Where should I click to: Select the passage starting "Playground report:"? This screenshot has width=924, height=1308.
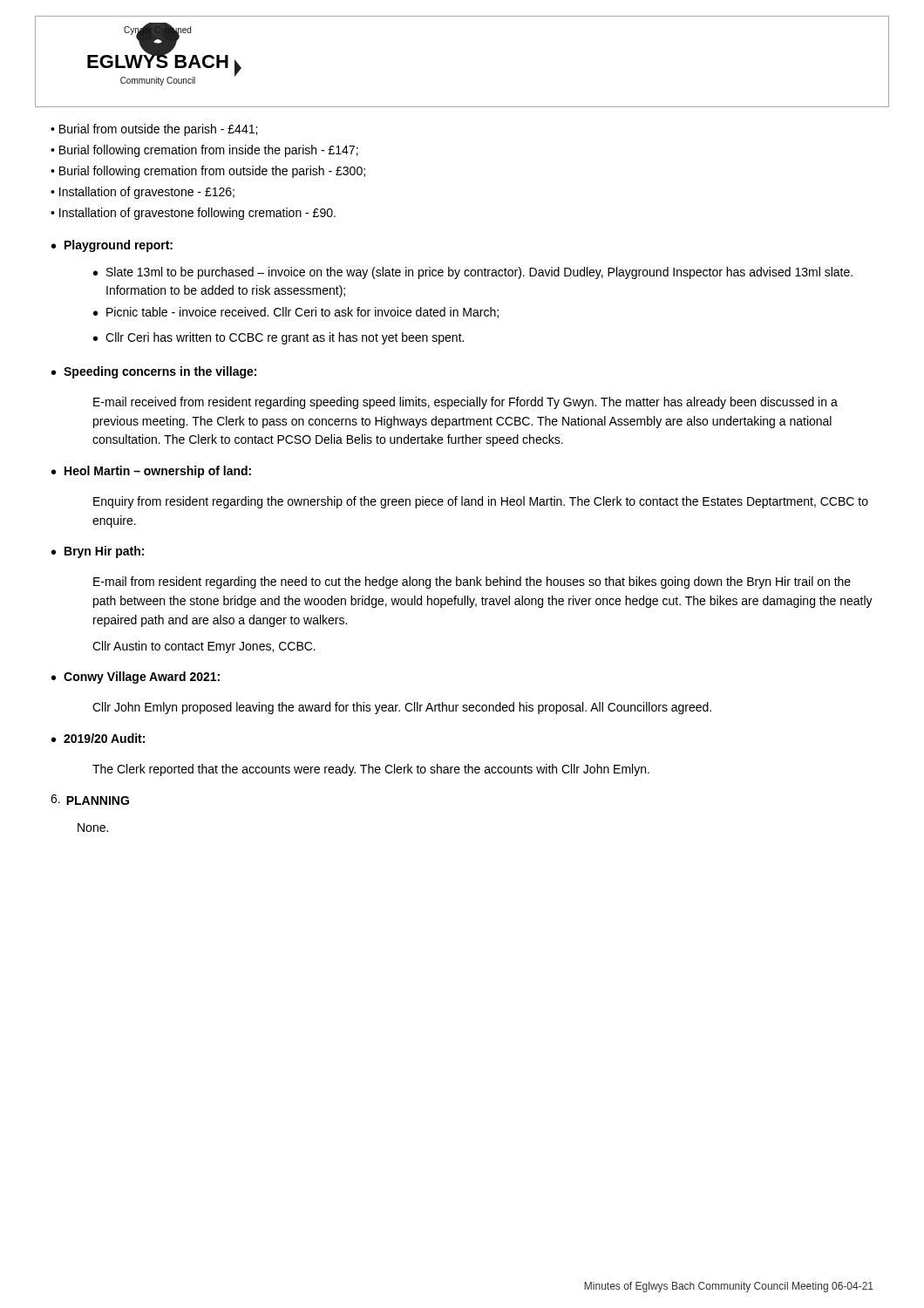coord(119,245)
